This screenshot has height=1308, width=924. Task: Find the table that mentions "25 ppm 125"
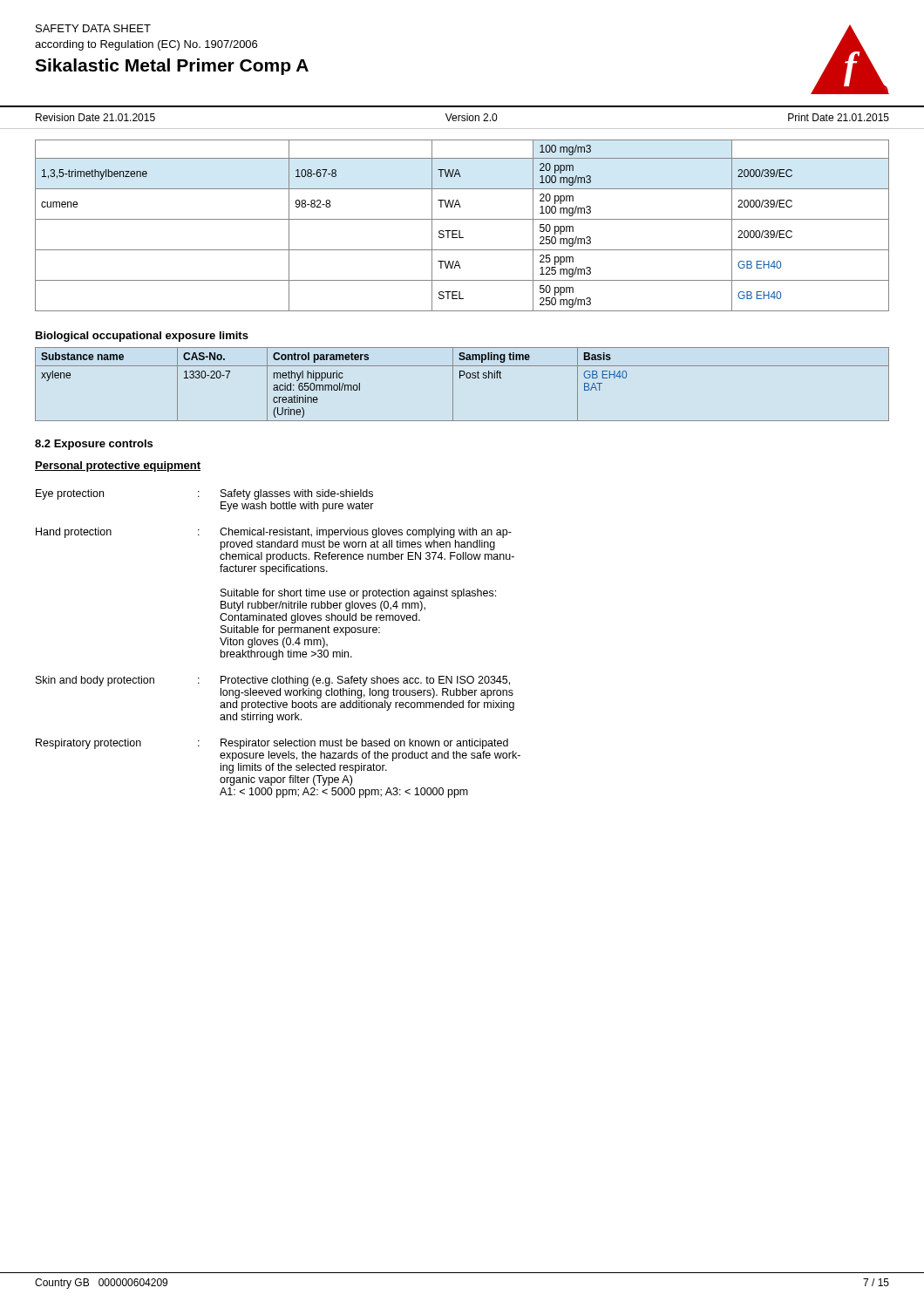462,225
